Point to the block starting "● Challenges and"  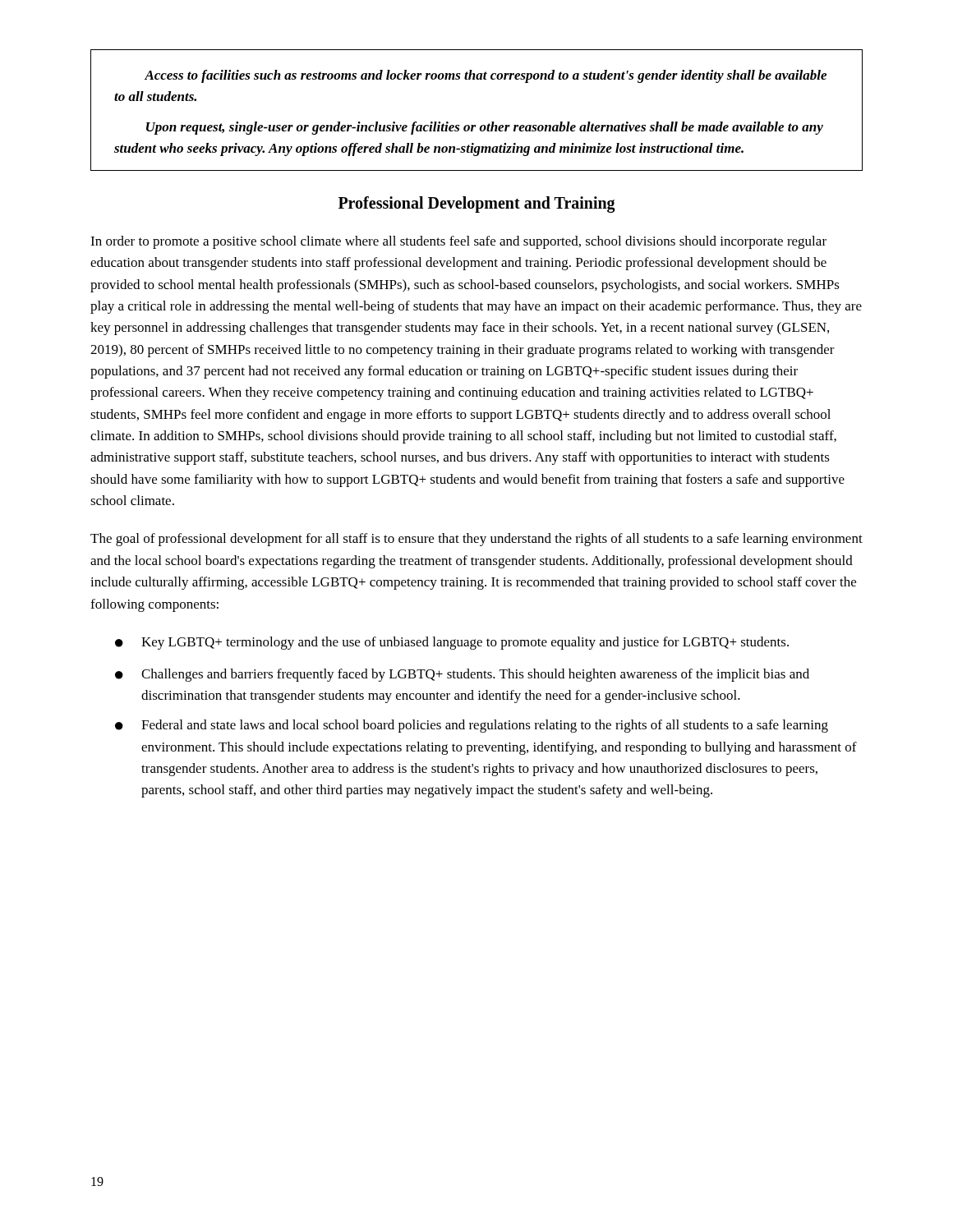click(x=488, y=685)
